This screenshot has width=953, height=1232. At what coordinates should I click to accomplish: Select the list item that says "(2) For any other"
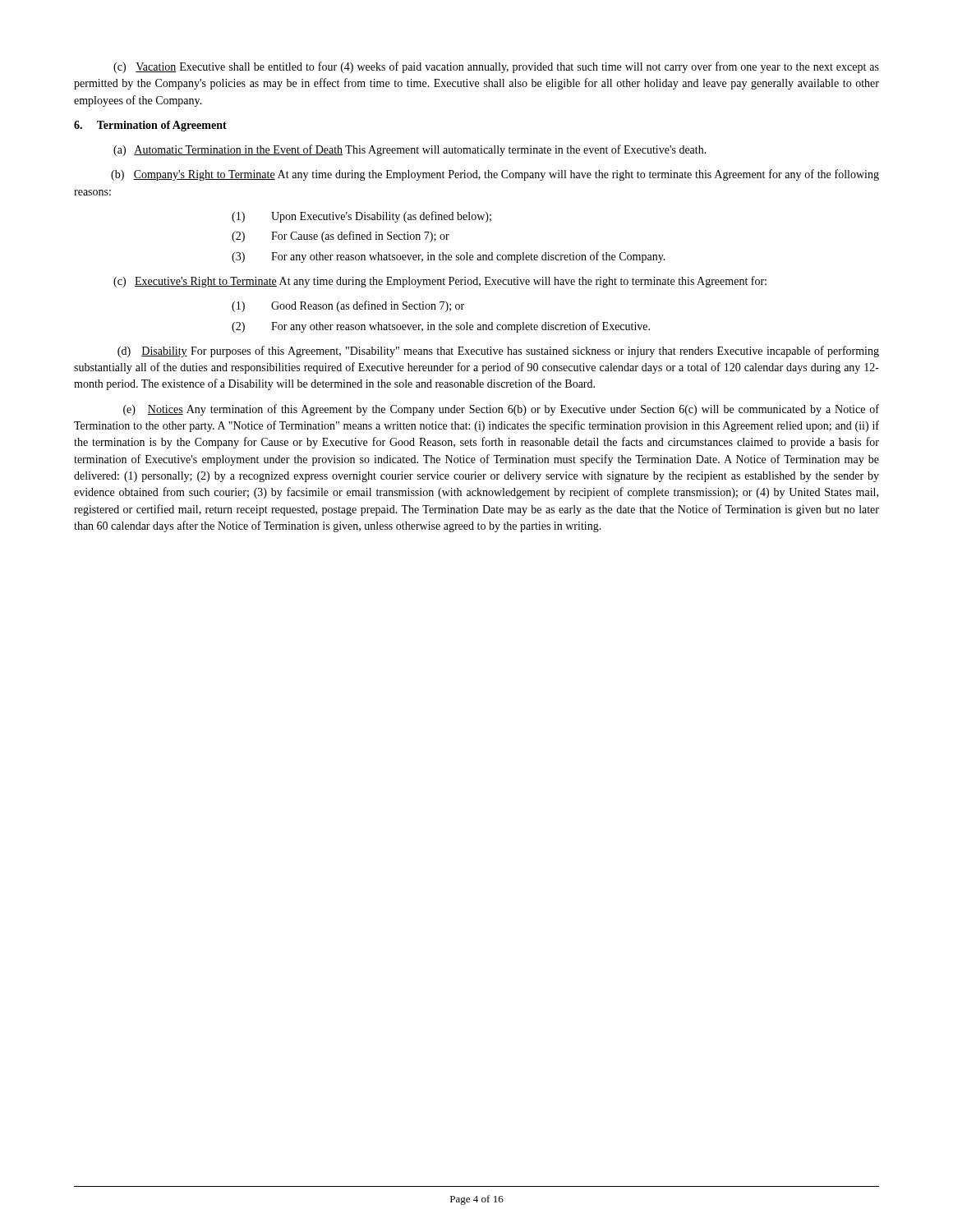pyautogui.click(x=555, y=327)
